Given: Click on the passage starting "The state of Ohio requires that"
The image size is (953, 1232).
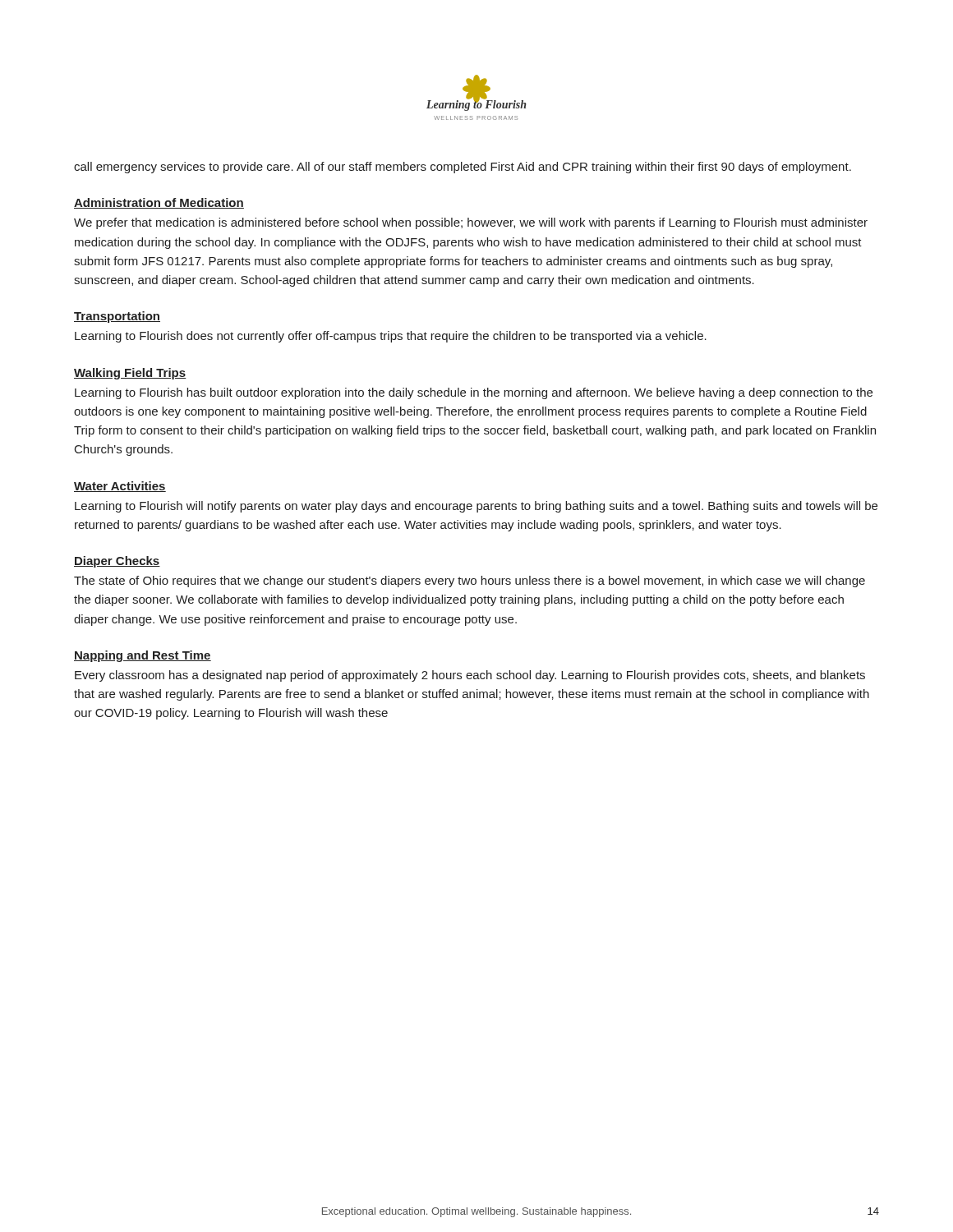Looking at the screenshot, I should click(x=470, y=599).
